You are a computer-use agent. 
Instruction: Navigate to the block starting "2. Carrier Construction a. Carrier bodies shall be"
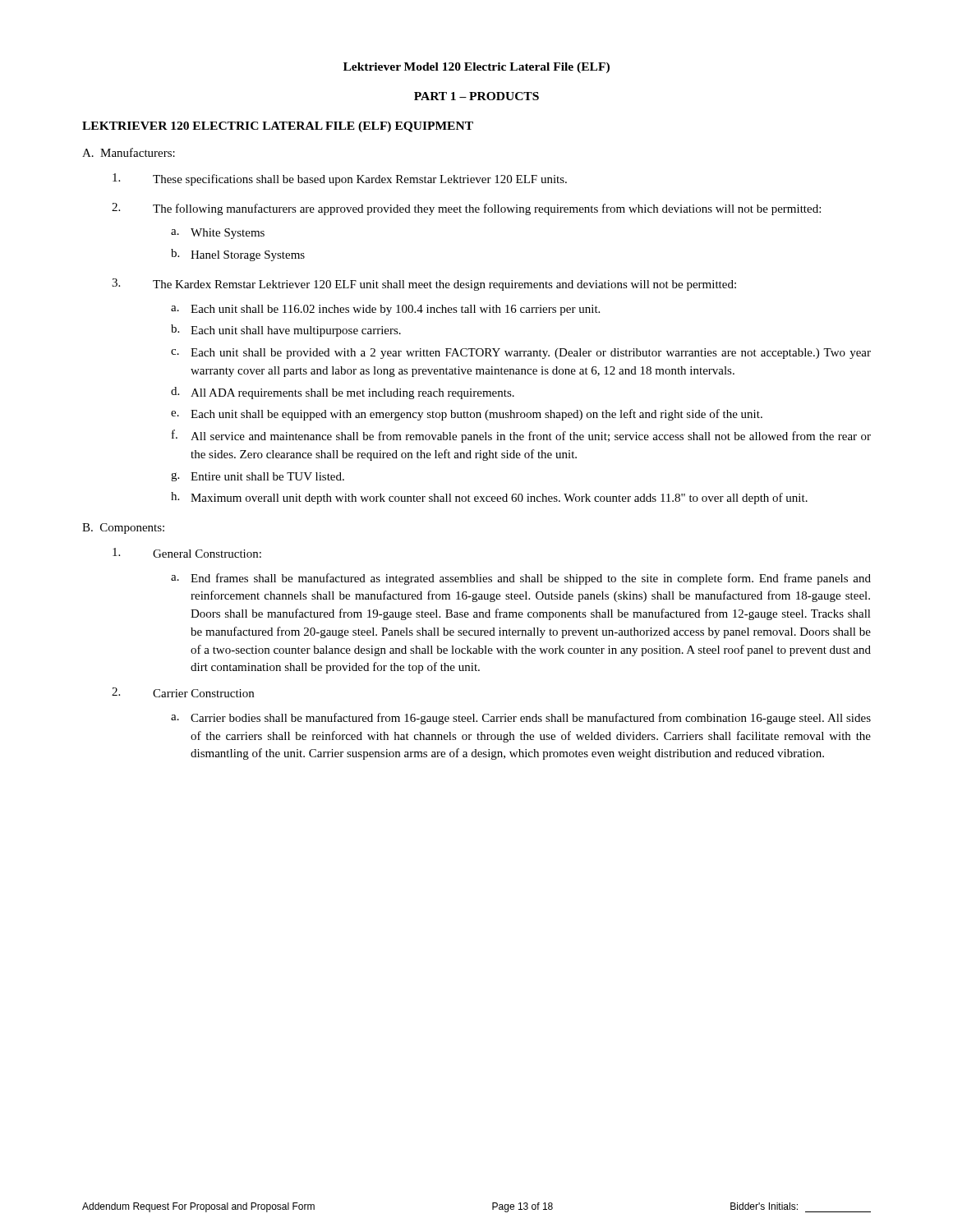click(x=491, y=724)
